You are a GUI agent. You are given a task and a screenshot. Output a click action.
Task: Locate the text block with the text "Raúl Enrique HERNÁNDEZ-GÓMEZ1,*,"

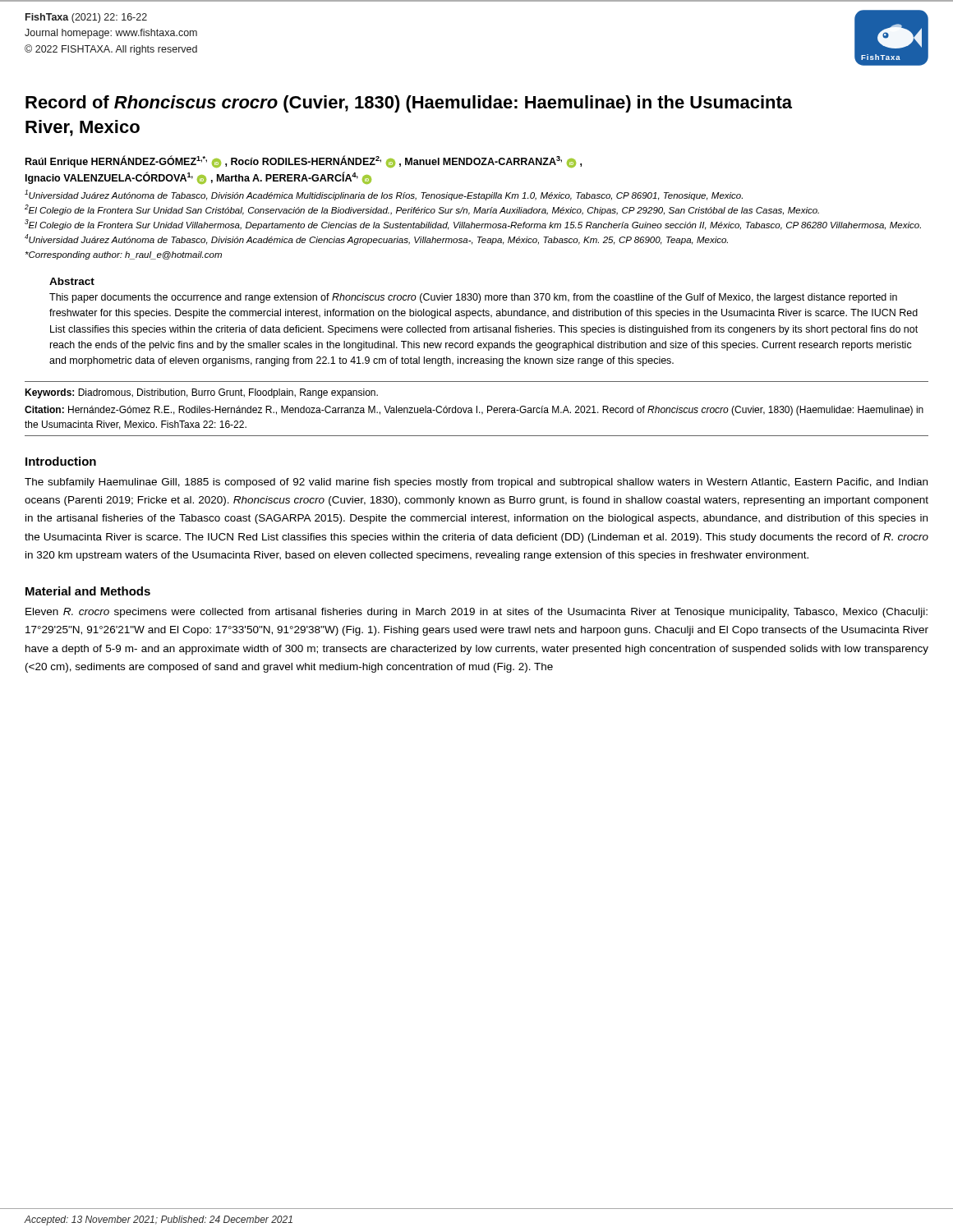(304, 170)
